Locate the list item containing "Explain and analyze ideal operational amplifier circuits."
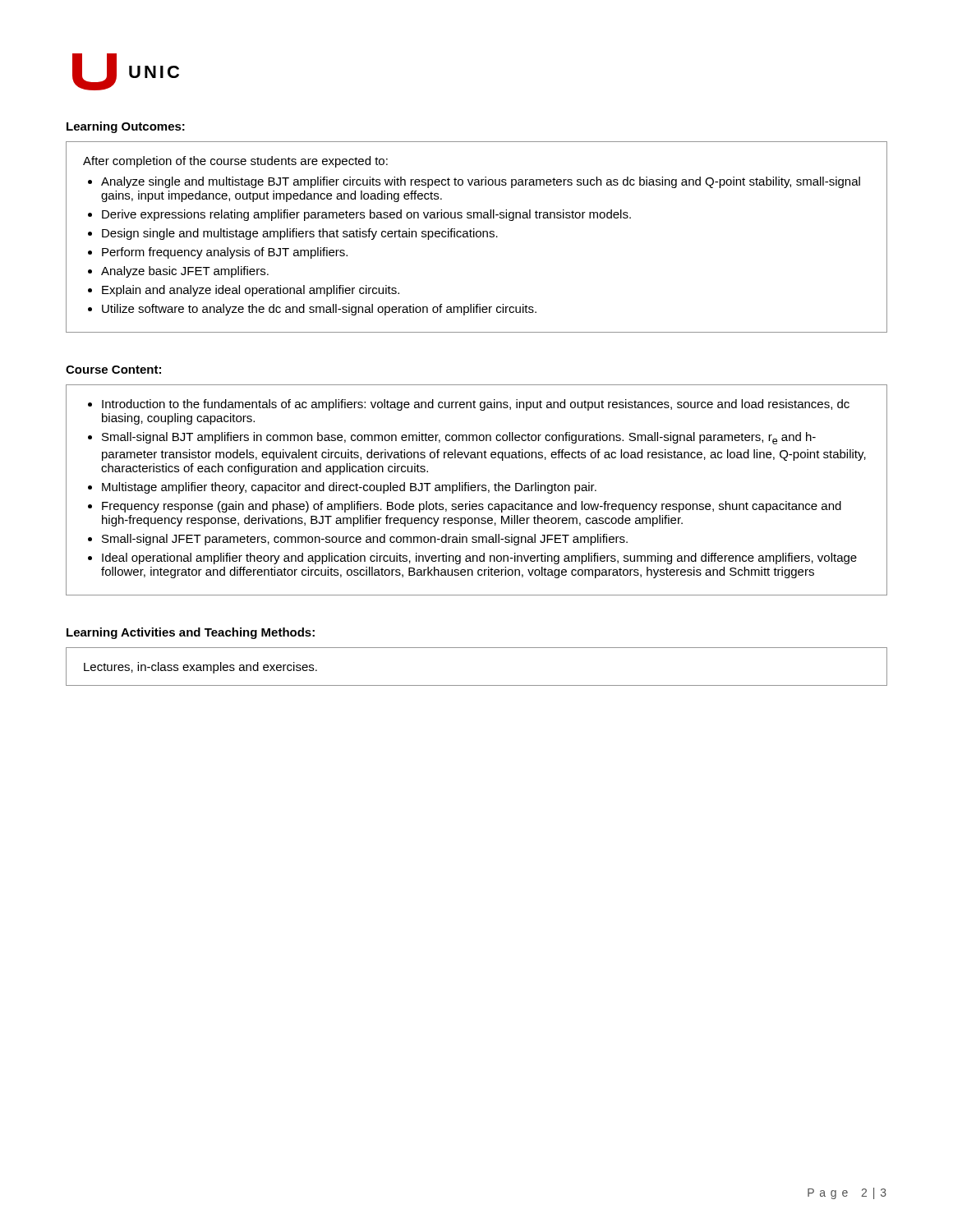 251,291
